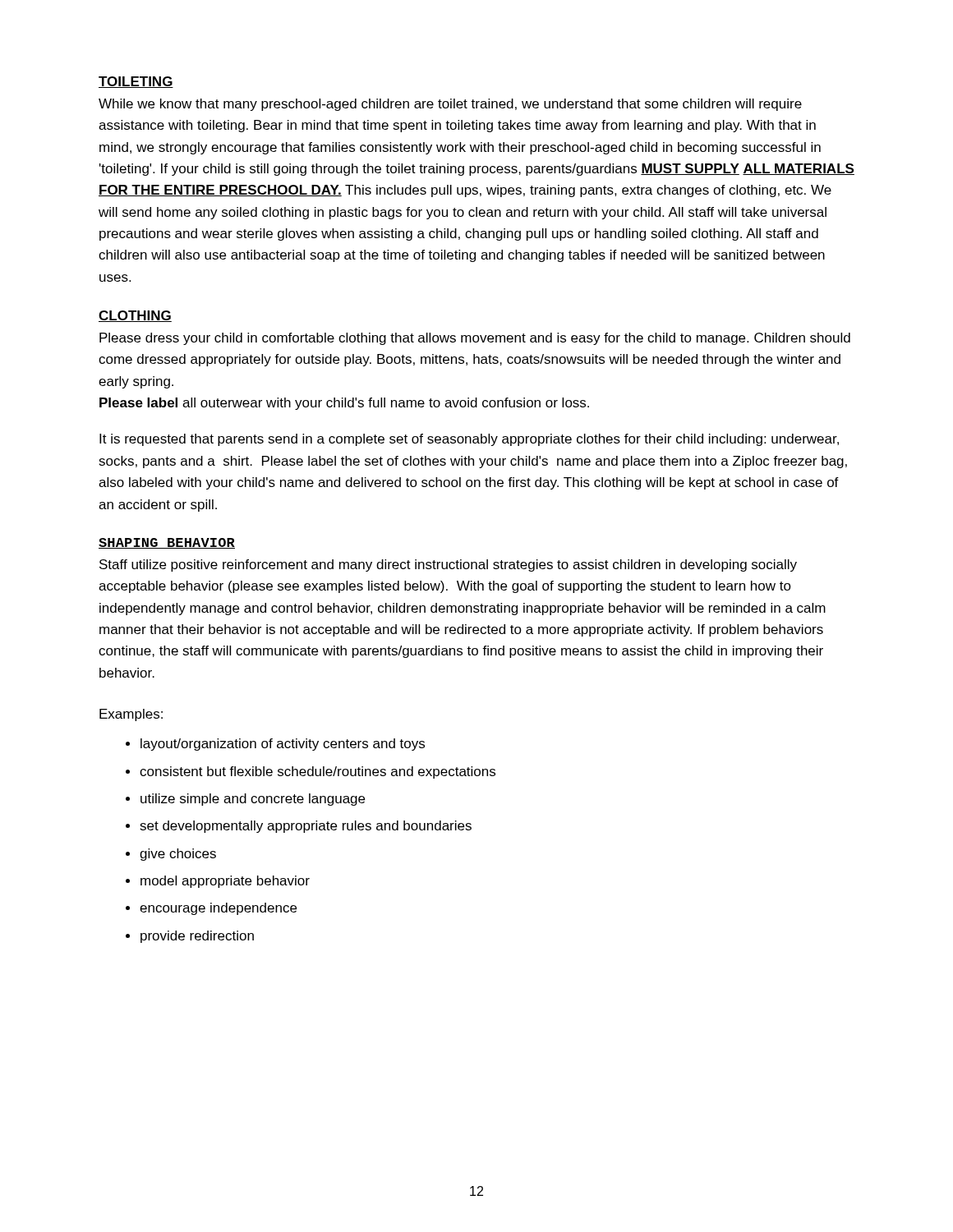Select the block starting "set developmentally appropriate rules and"
The height and width of the screenshot is (1232, 953).
point(306,826)
